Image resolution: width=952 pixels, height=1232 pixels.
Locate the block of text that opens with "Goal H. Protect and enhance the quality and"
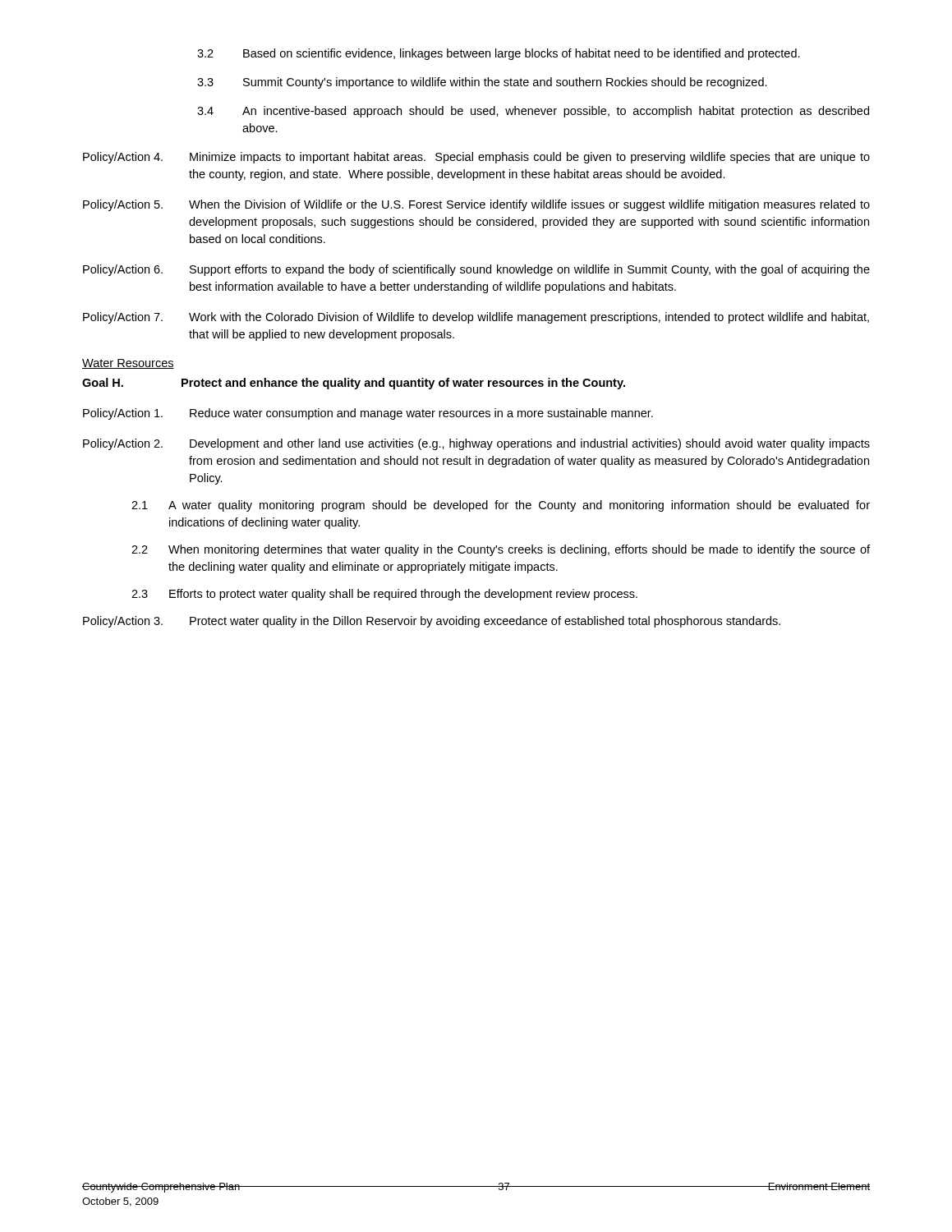tap(476, 383)
